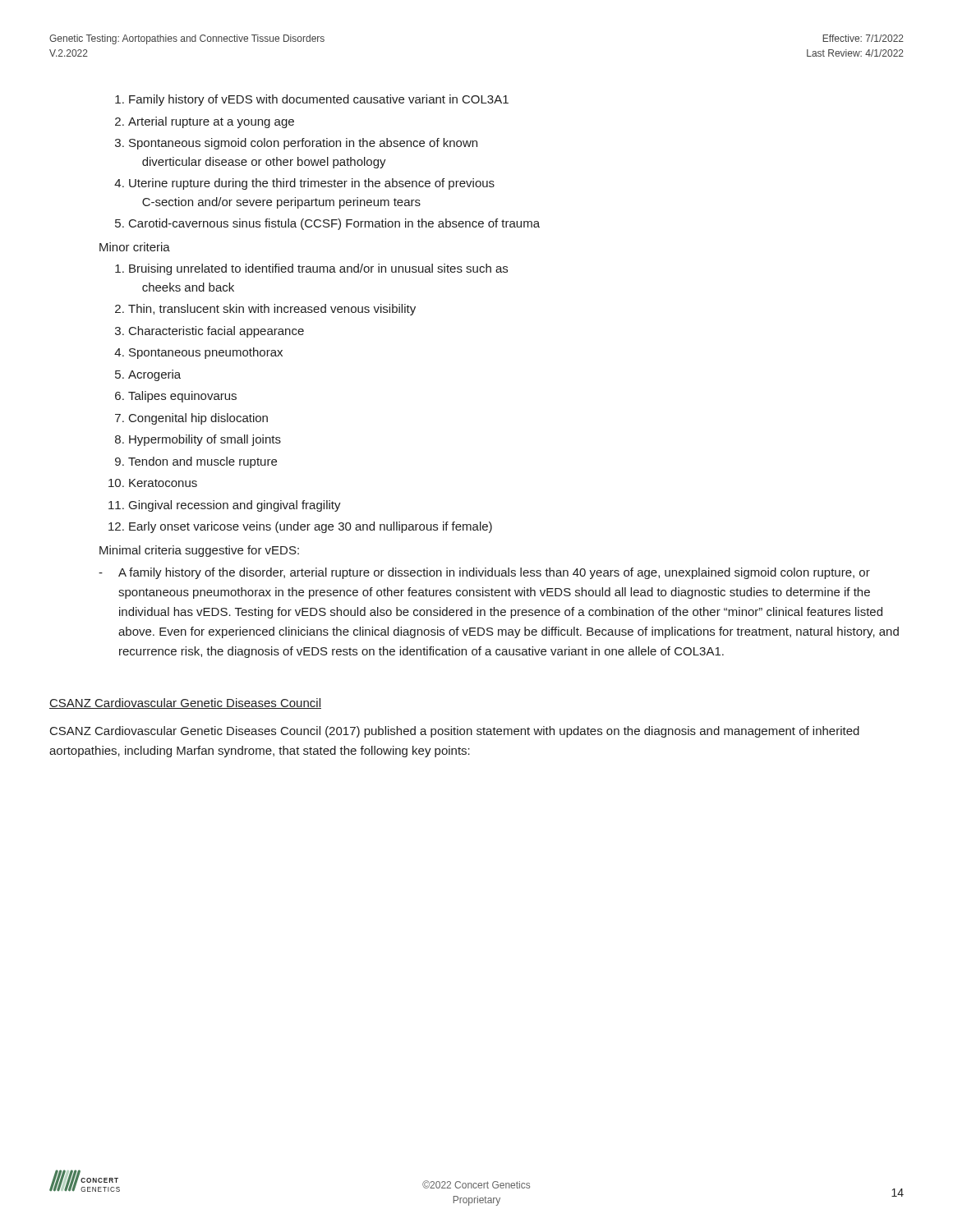
Task: Click on the element starting "Arterial rupture at a young"
Action: click(x=205, y=122)
